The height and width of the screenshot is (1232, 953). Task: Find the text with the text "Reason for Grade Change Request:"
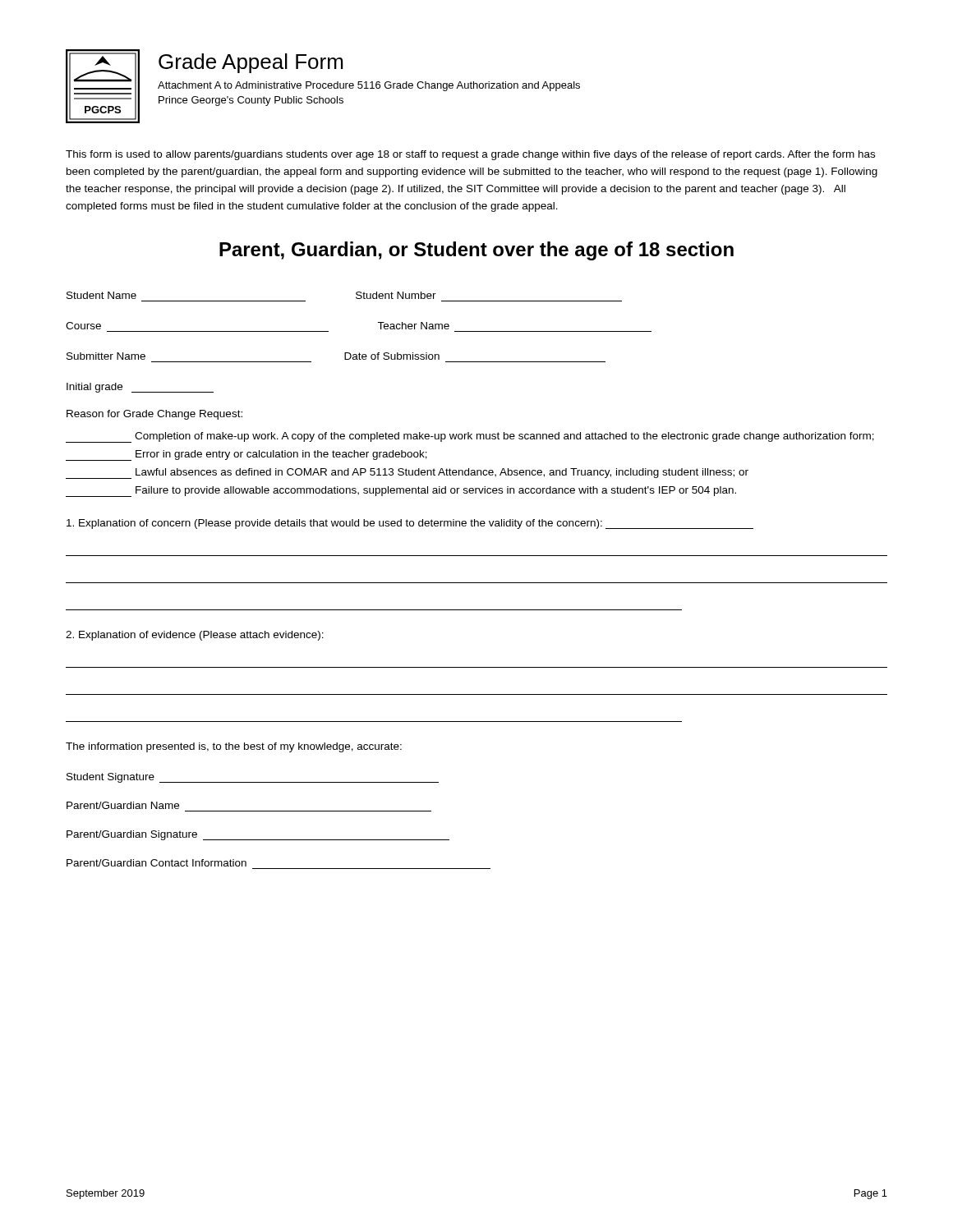click(155, 413)
